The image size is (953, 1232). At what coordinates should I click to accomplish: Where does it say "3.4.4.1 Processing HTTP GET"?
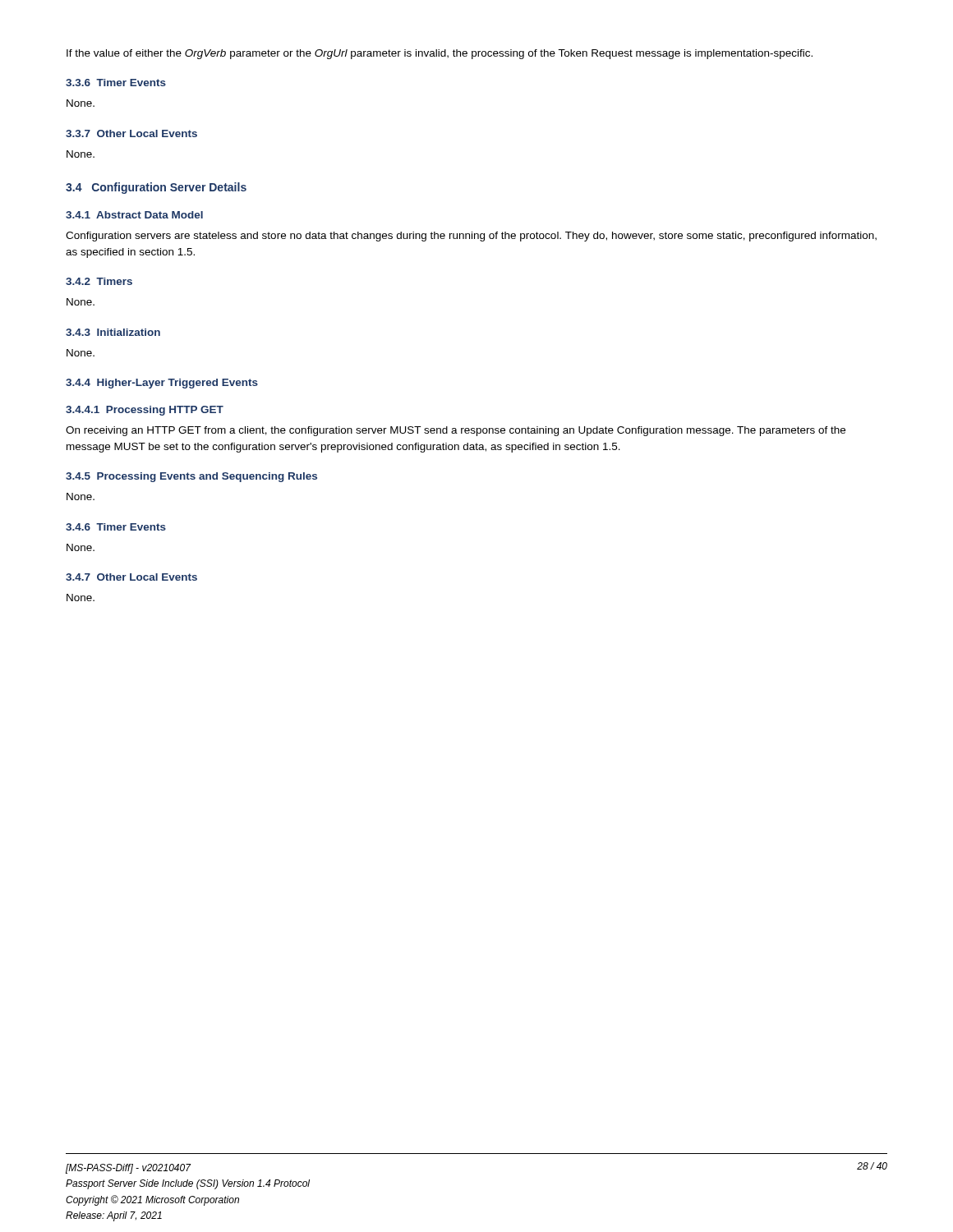[145, 409]
